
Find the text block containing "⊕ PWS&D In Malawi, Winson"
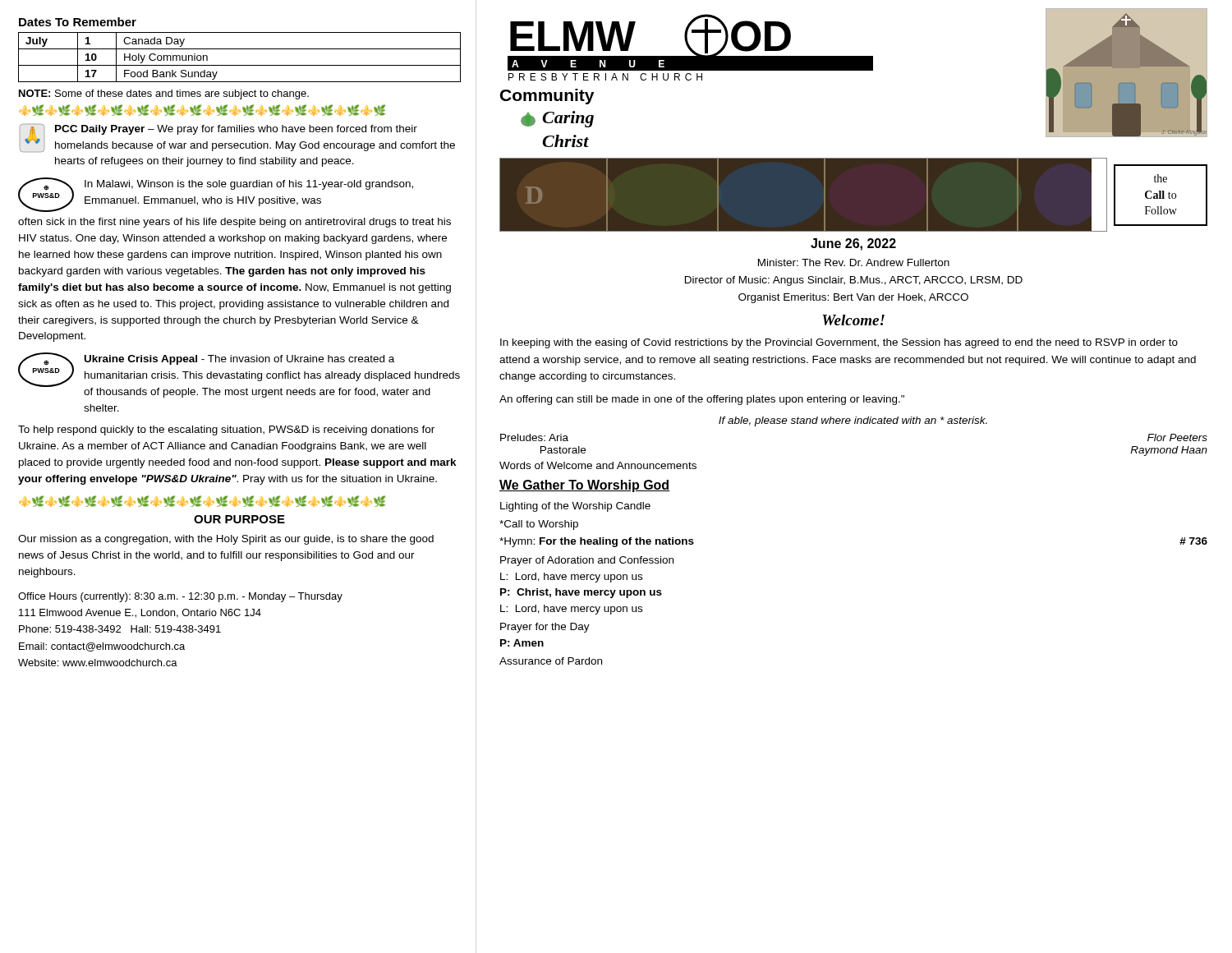coord(239,259)
